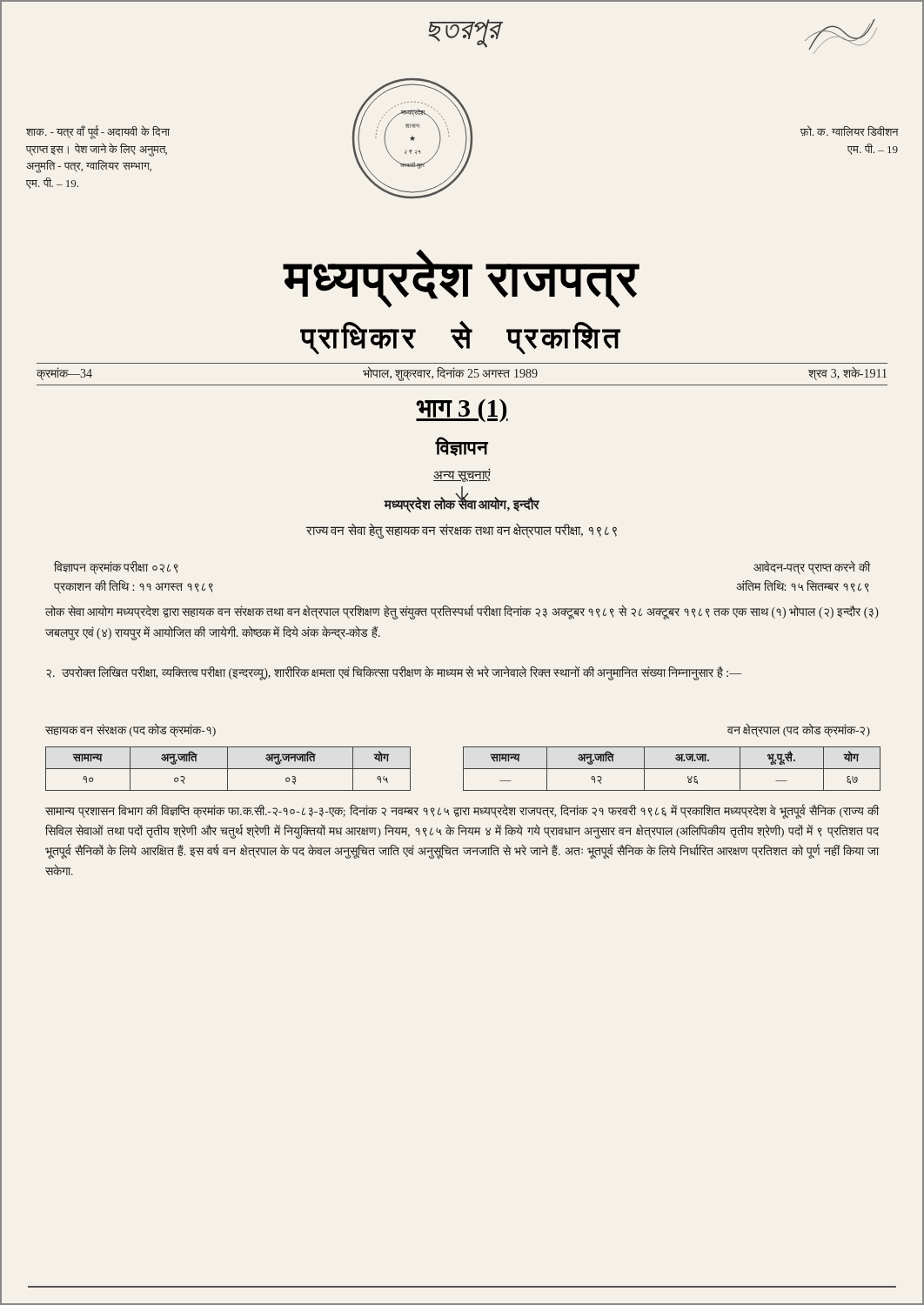Click on the block starting "उपरोक्त लिखित परीक्षा, व्यक्तित्व"
Viewport: 924px width, 1305px height.
[393, 673]
